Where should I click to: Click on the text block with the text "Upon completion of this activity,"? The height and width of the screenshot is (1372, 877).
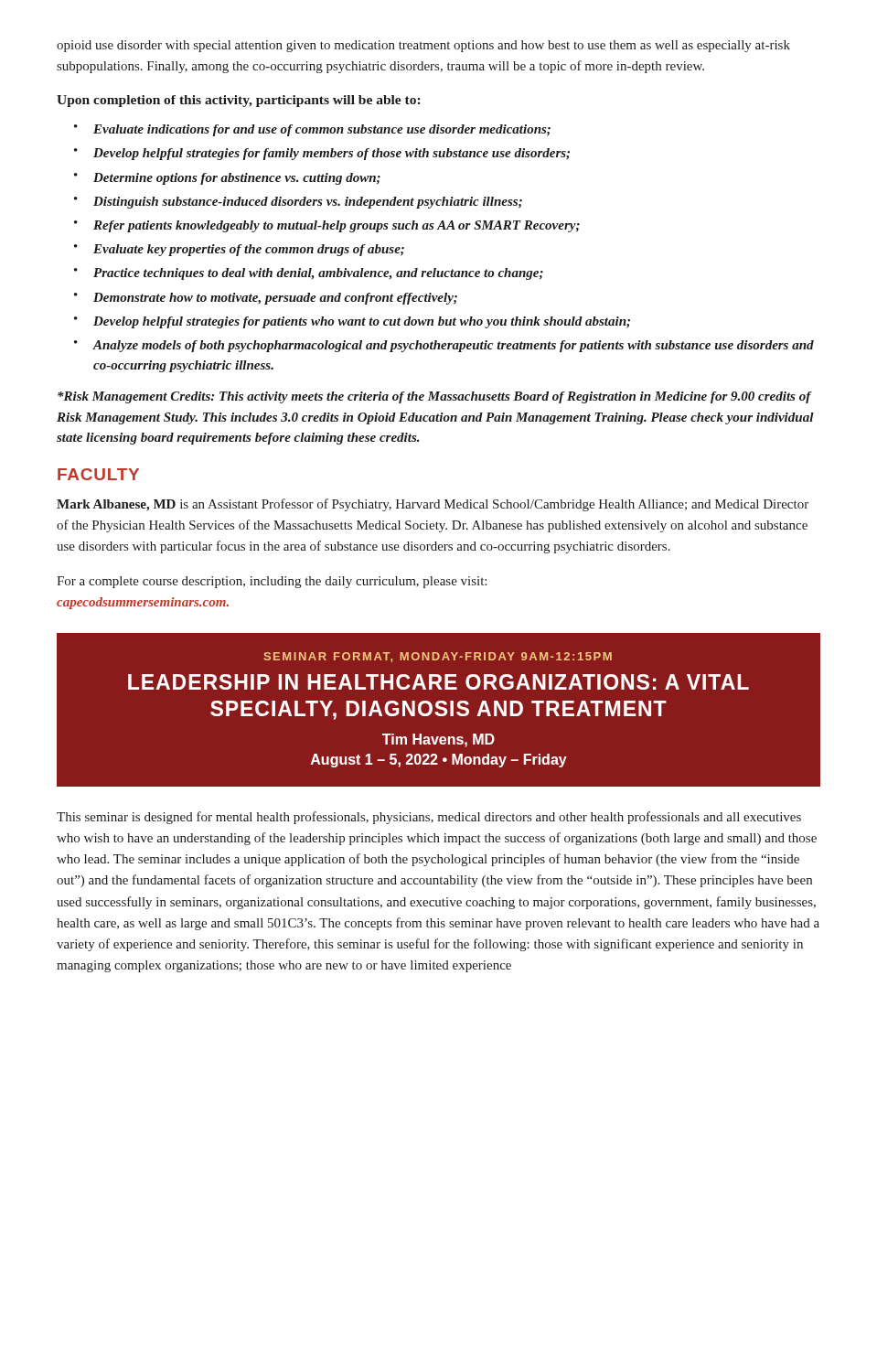click(x=239, y=99)
